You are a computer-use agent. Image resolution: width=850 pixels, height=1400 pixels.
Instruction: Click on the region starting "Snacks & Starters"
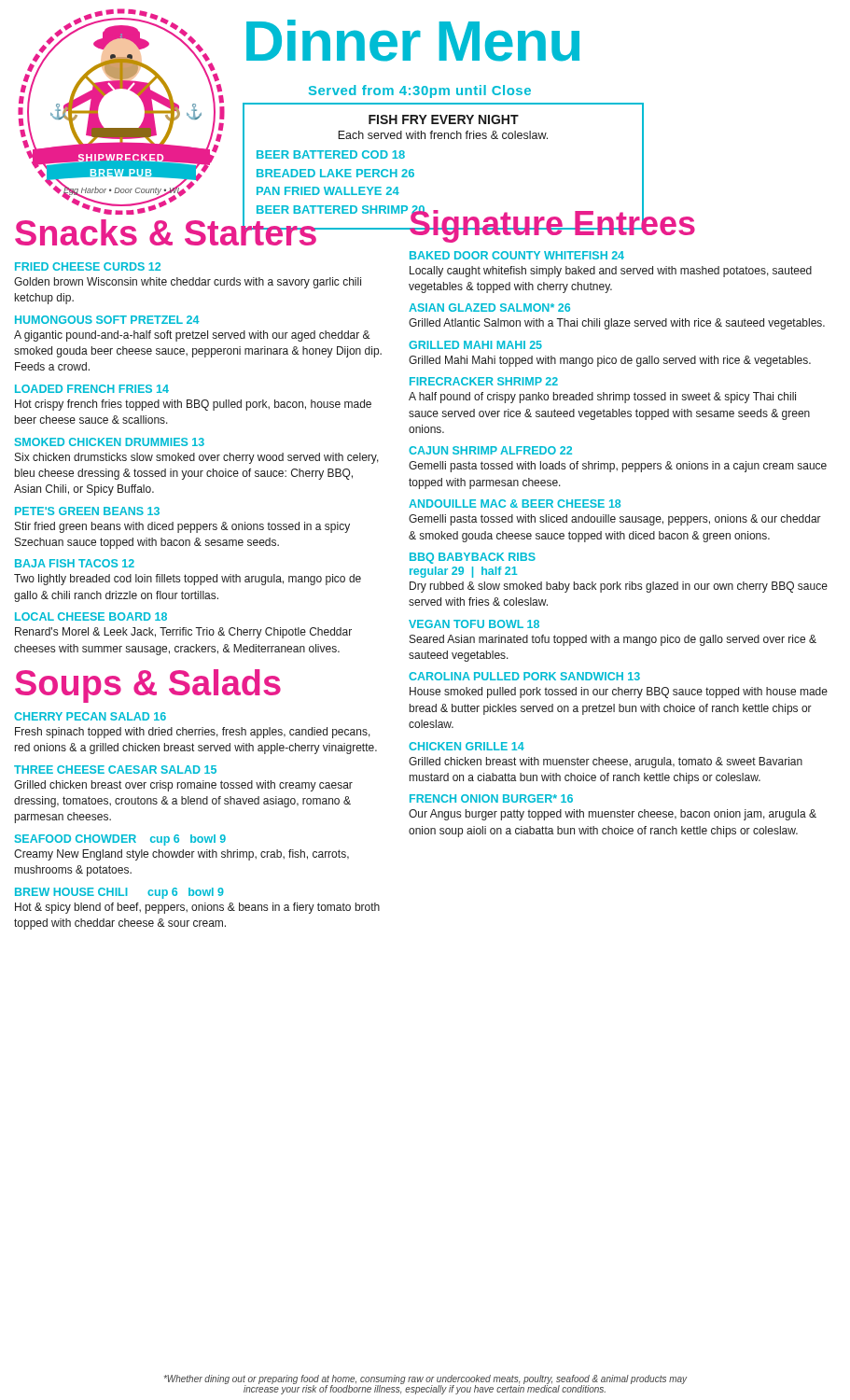click(166, 234)
